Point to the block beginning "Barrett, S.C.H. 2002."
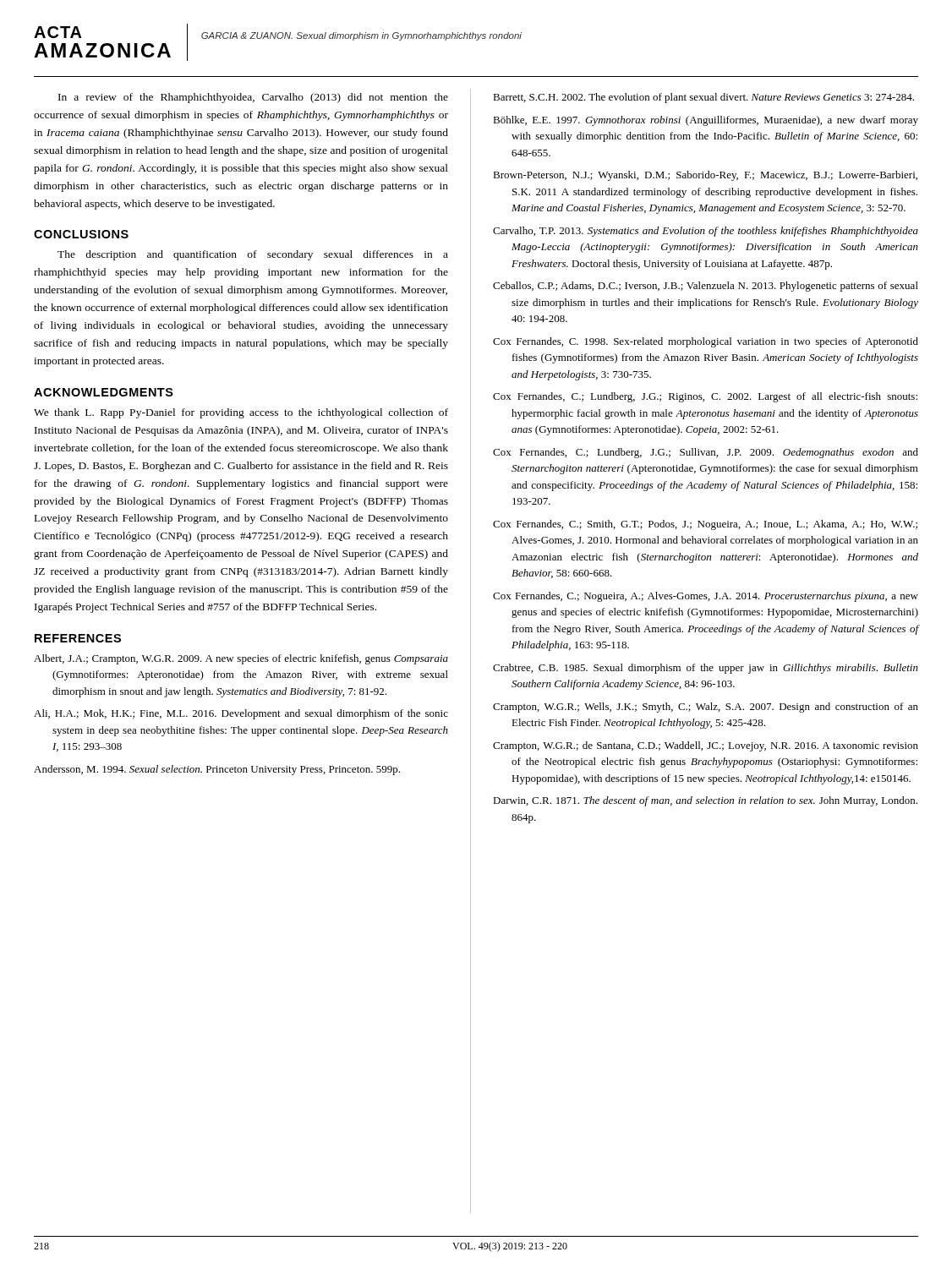952x1268 pixels. point(704,97)
